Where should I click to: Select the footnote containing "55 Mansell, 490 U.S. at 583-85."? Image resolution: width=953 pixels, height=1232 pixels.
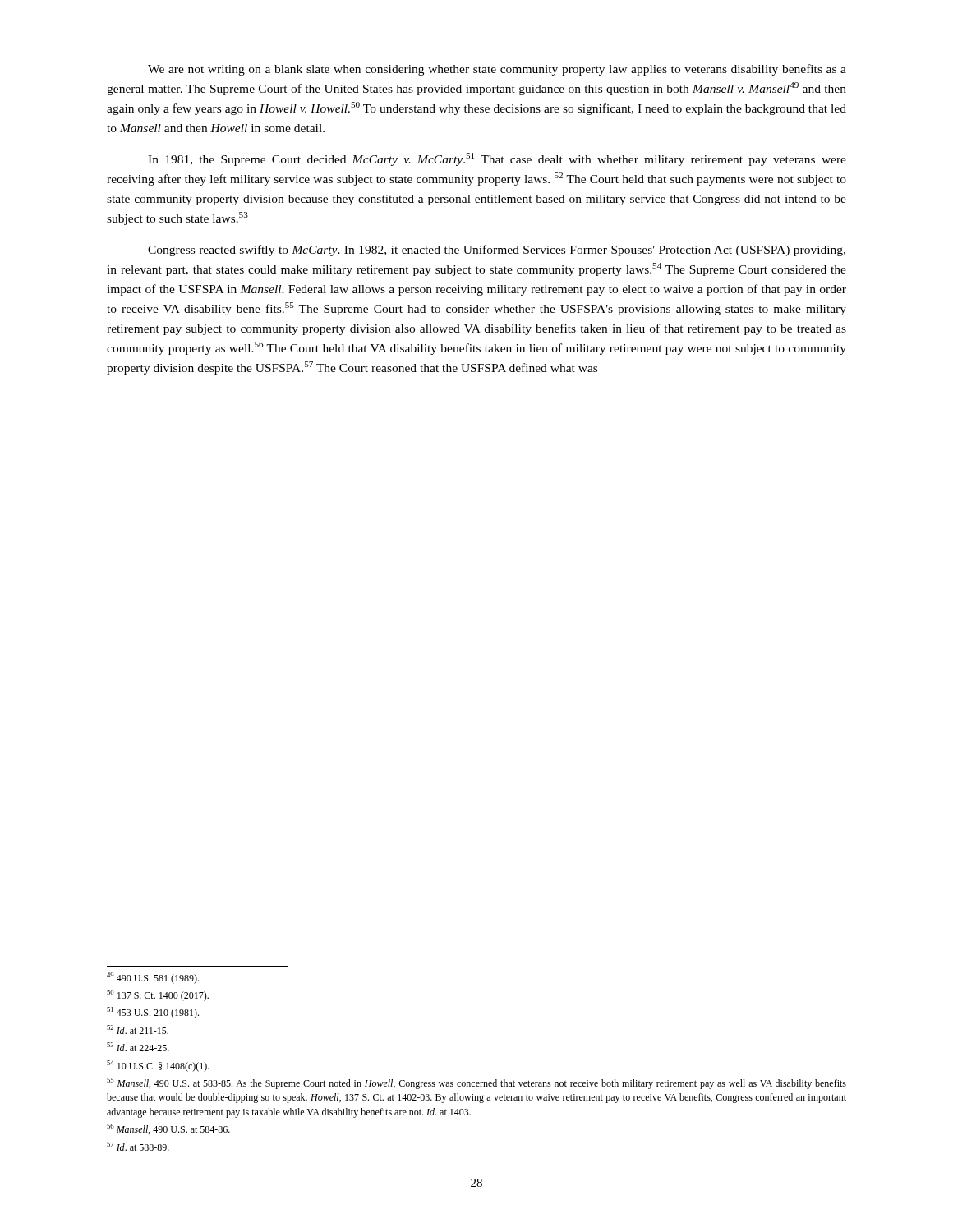(476, 1098)
